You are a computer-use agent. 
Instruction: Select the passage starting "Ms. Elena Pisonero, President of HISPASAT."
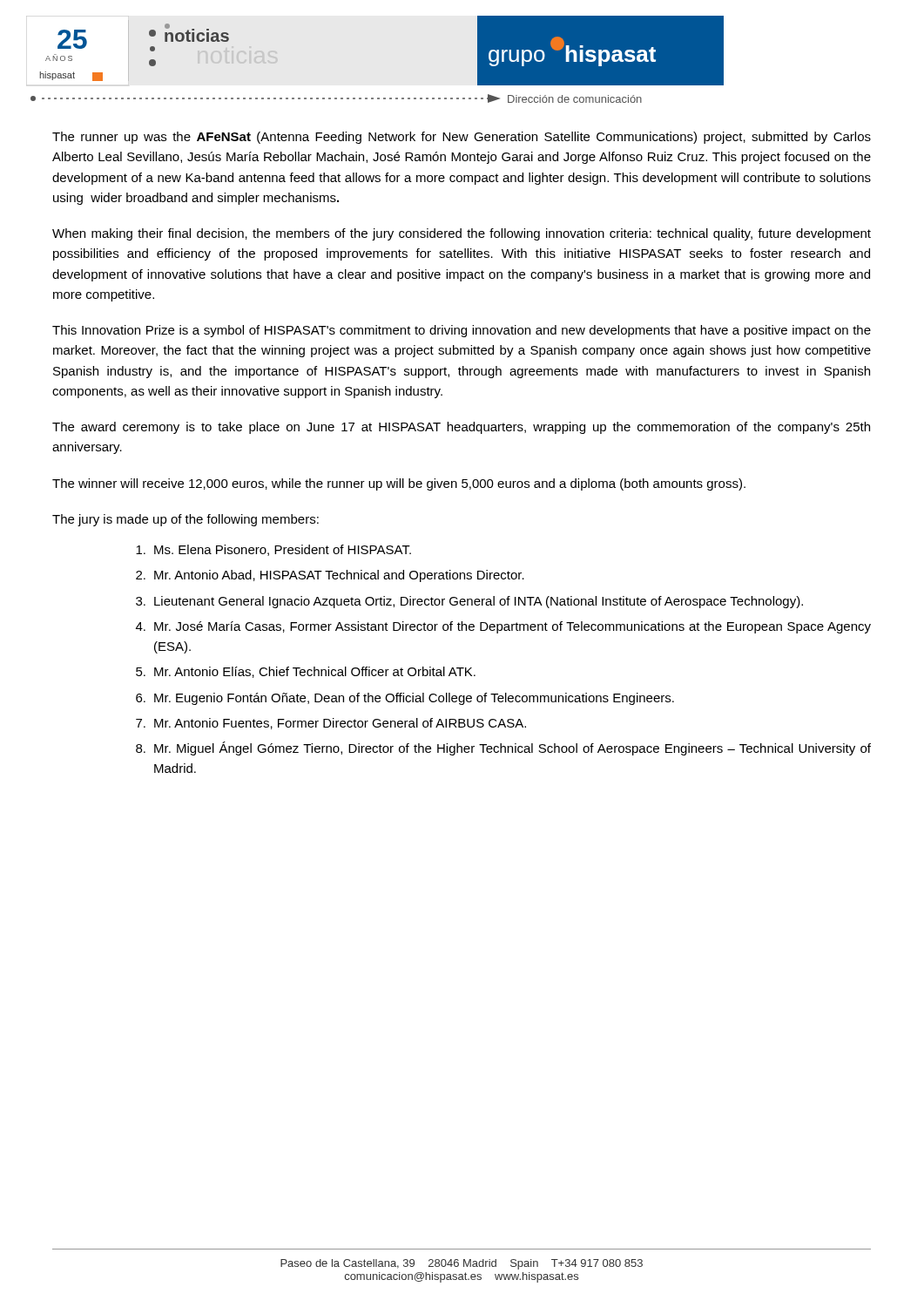[273, 550]
